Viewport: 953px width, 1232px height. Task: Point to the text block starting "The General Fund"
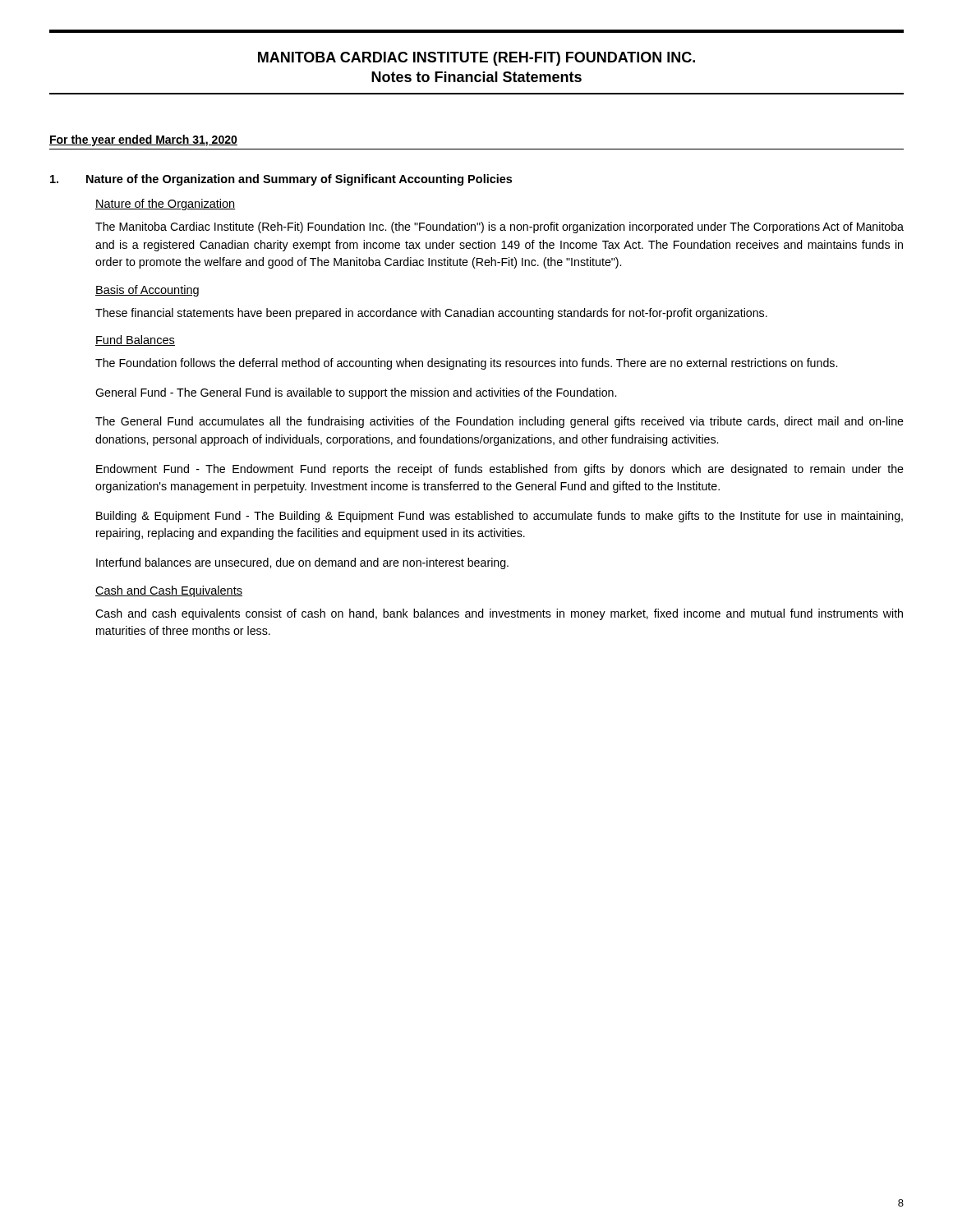[500, 431]
